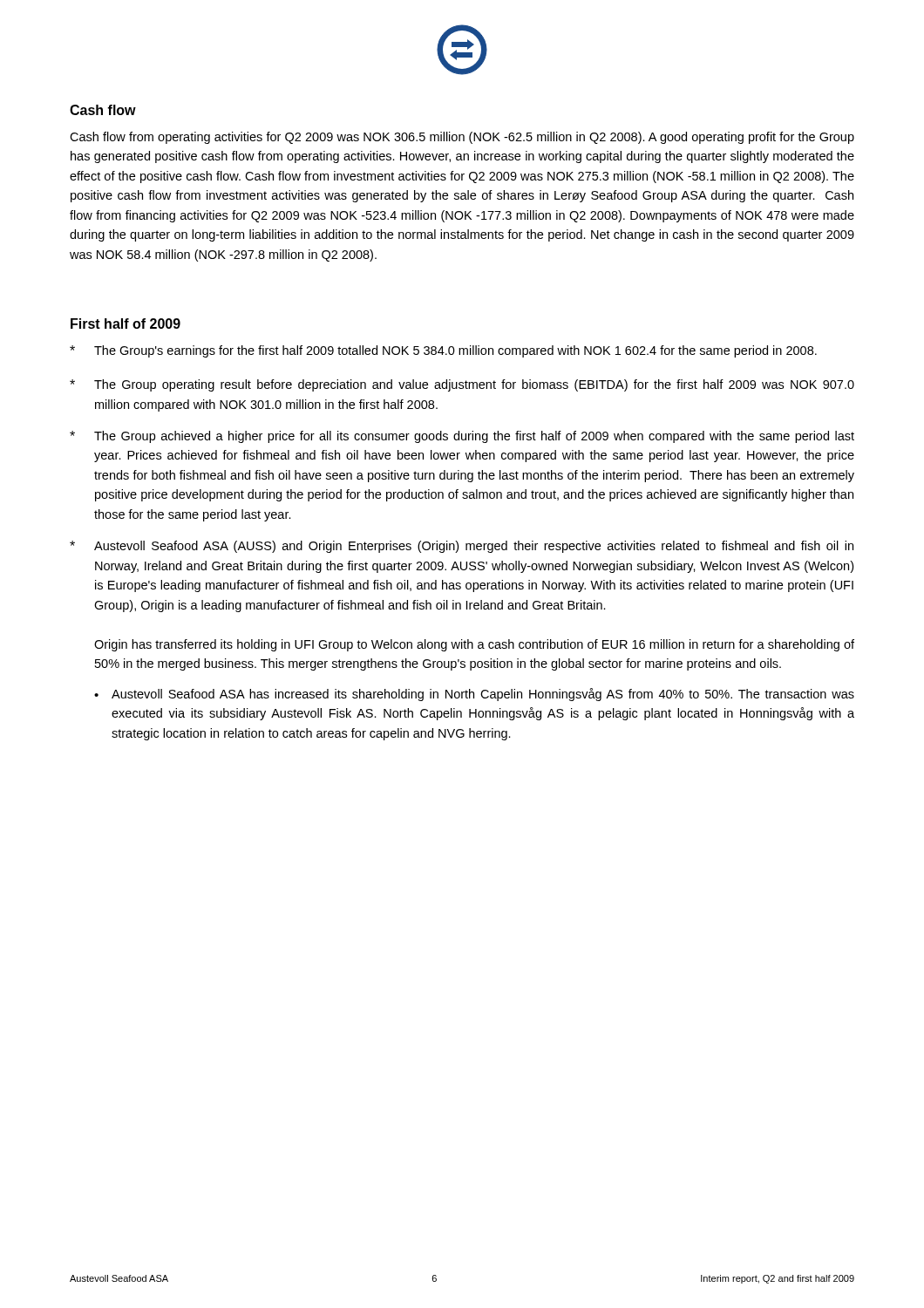Click on the text block that reads "Cash flow from operating activities"

point(462,196)
